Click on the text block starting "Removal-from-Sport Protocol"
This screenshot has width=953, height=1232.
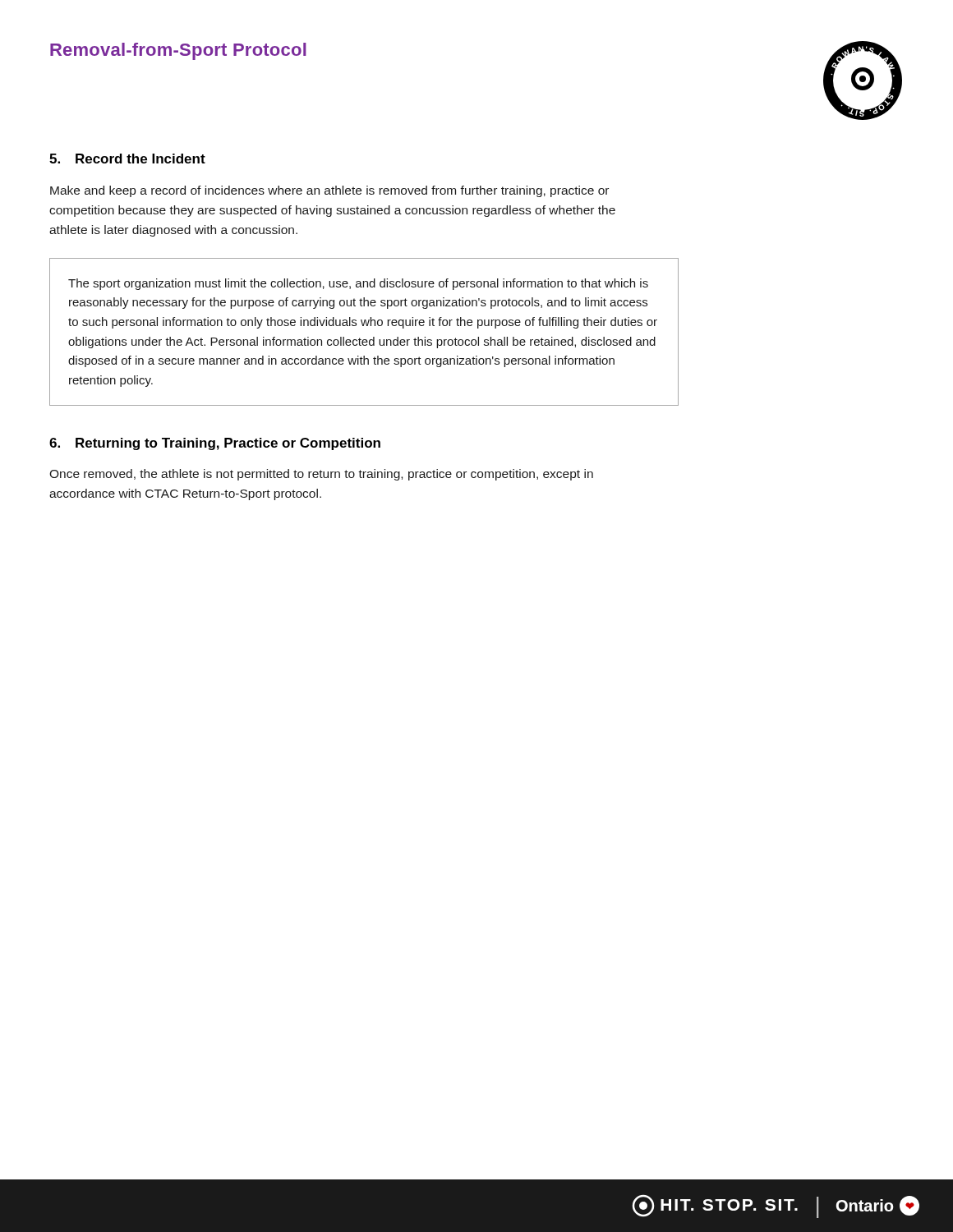(x=178, y=50)
